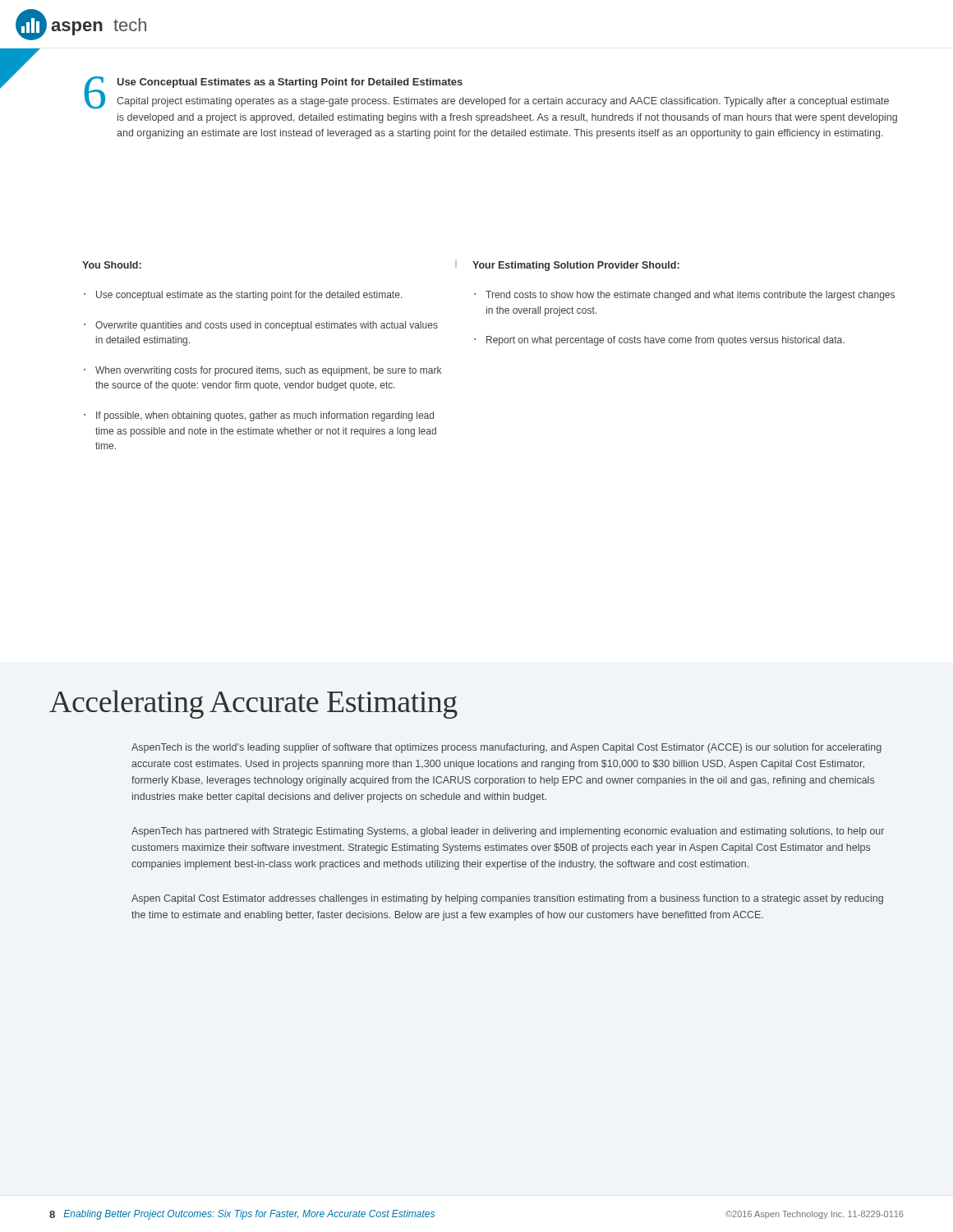Where is the passage that starts "▪ Trend costs to show how"?
Screen dimensions: 1232x953
tap(685, 303)
